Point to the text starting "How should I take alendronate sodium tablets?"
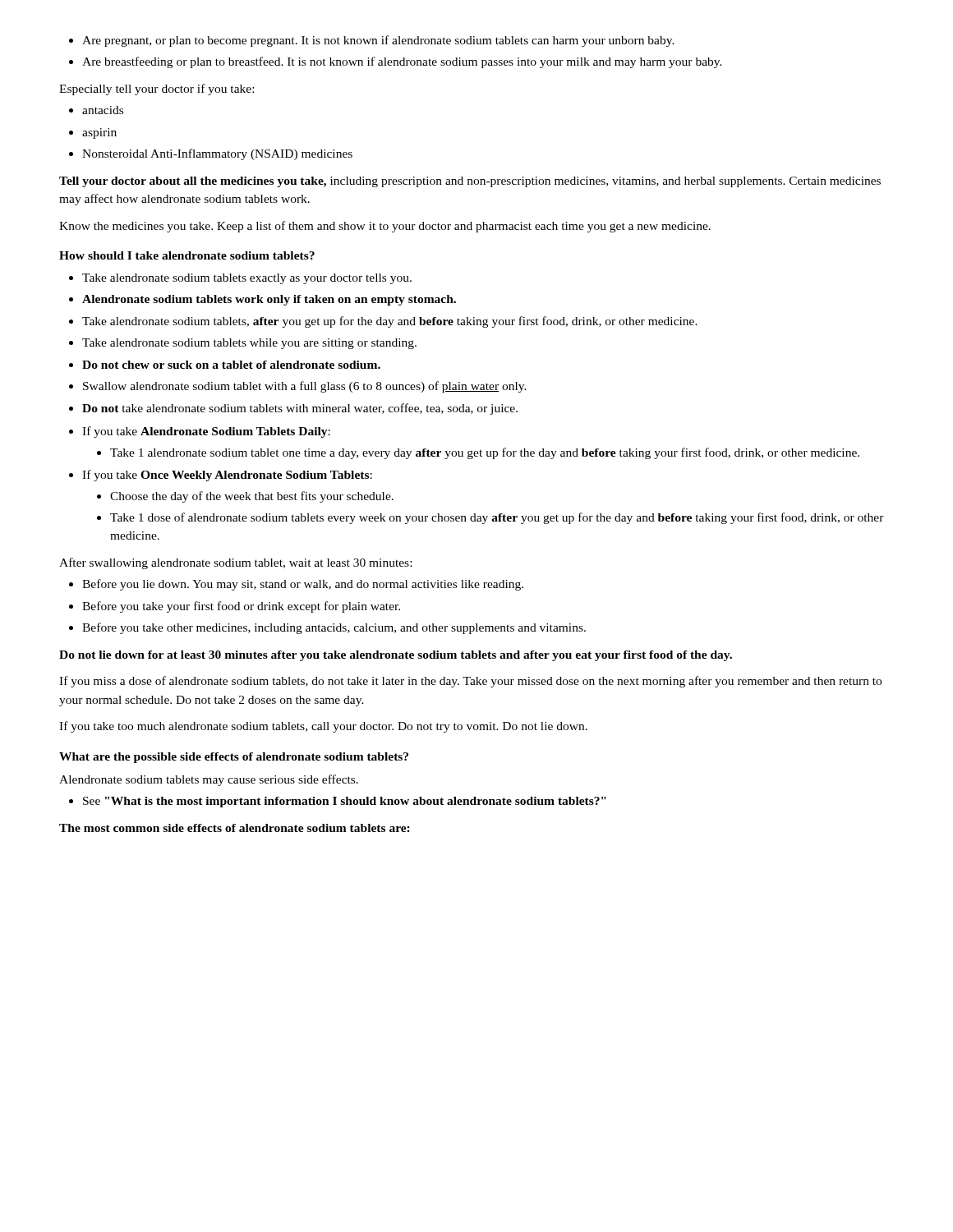Image resolution: width=953 pixels, height=1232 pixels. pos(187,255)
